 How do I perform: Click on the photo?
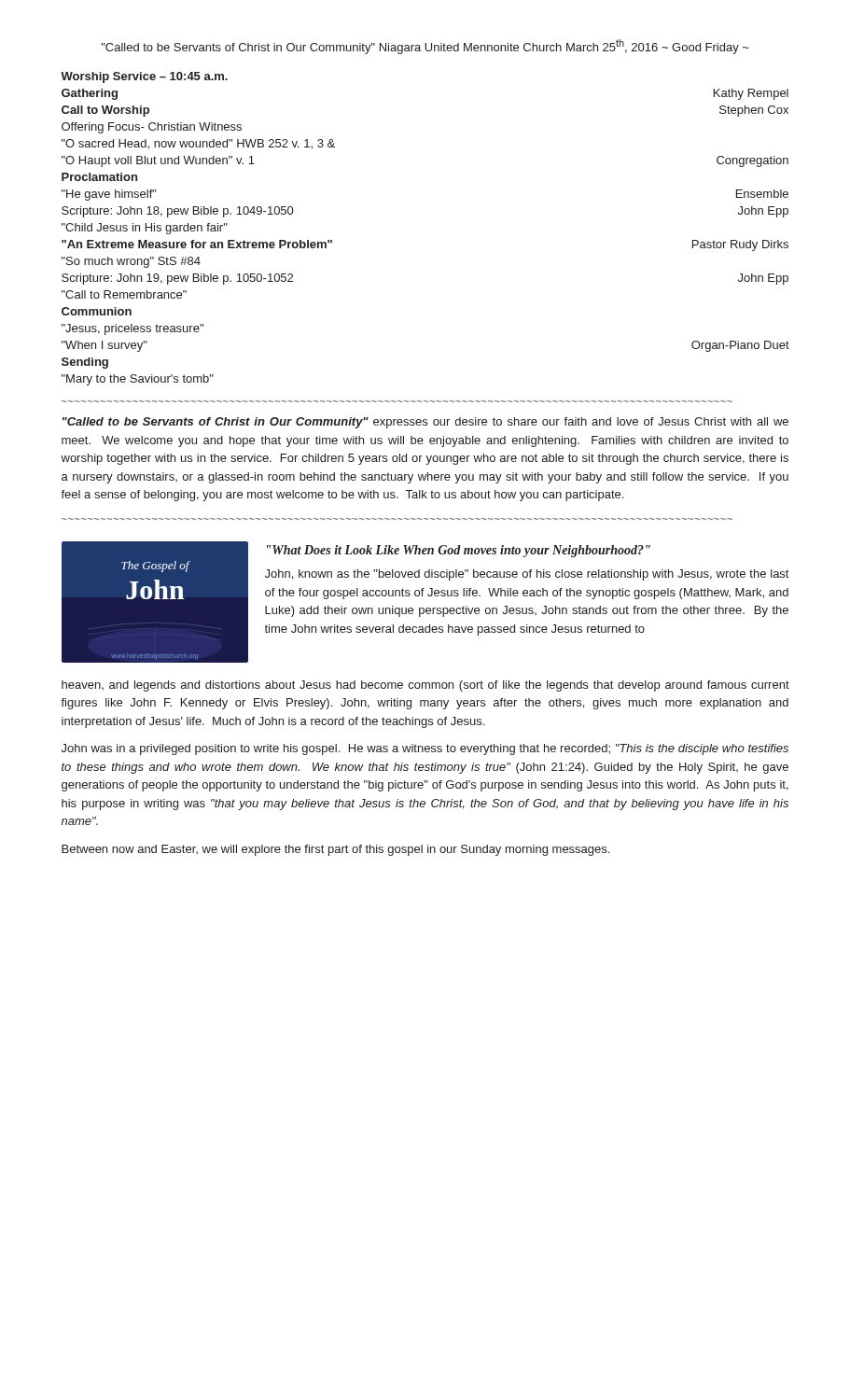click(x=154, y=602)
